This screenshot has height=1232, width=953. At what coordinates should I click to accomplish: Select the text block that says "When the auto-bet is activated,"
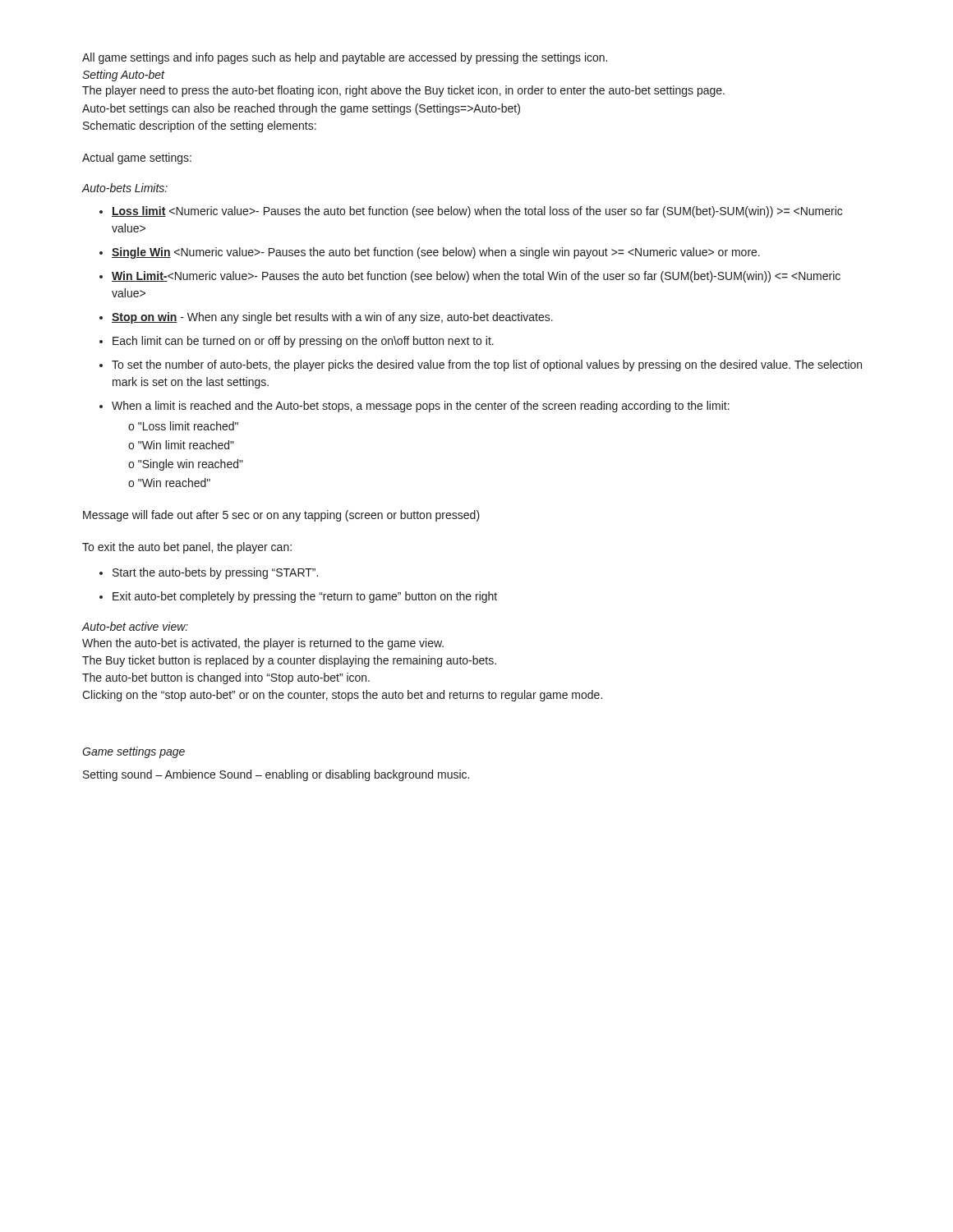pyautogui.click(x=343, y=669)
